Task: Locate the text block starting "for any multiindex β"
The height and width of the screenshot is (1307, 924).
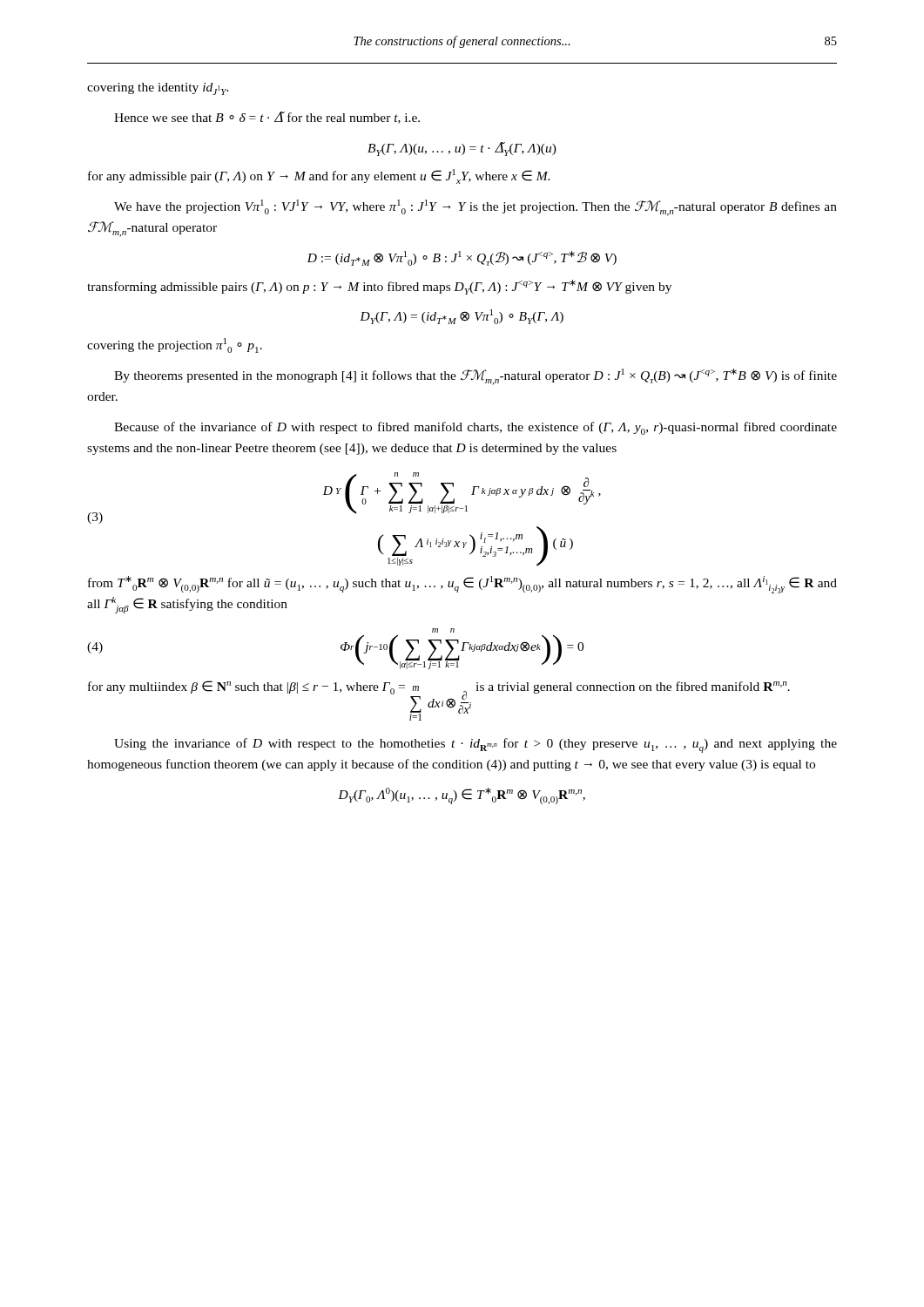Action: [462, 700]
